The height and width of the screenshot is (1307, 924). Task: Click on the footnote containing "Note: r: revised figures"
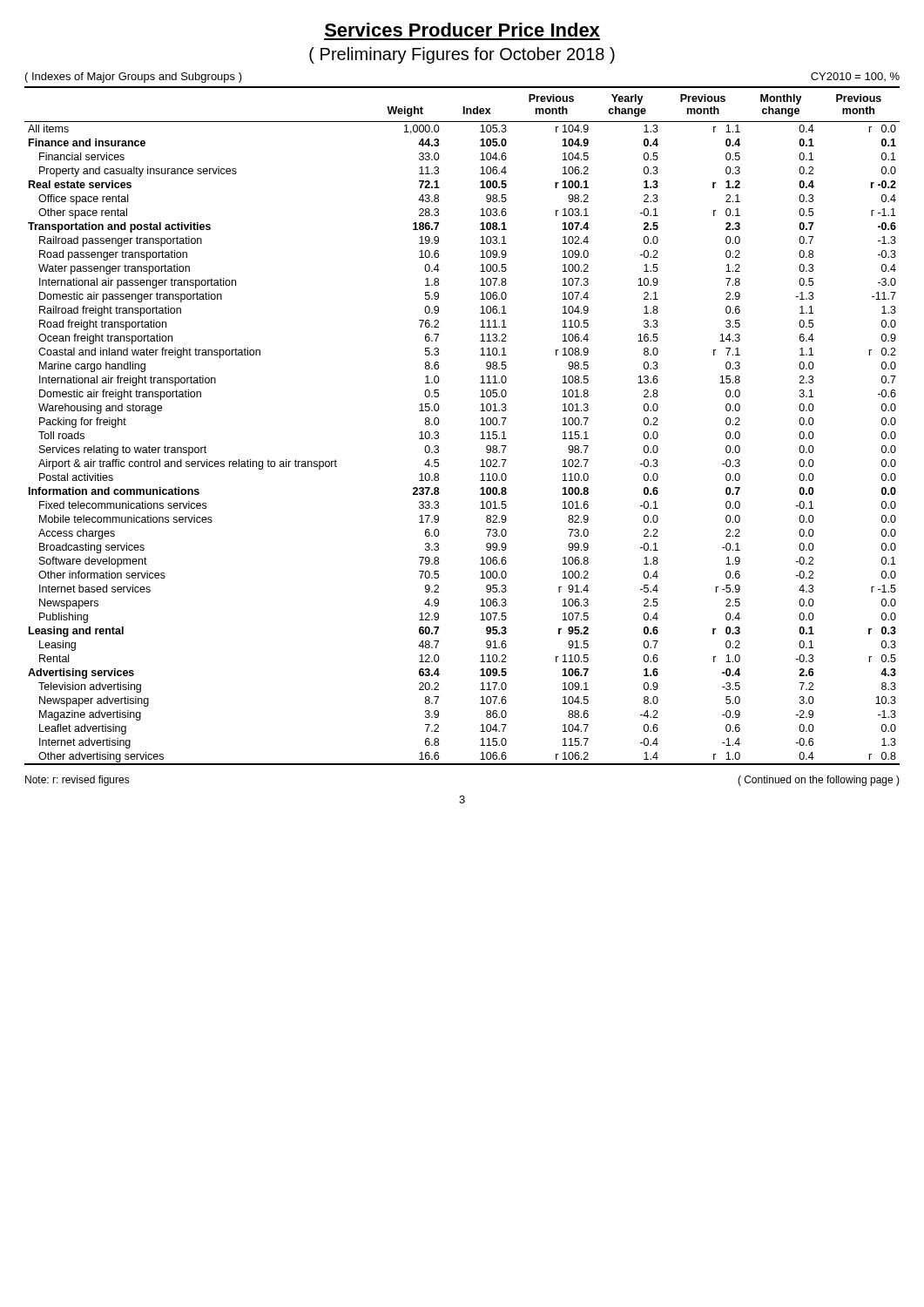(x=77, y=780)
